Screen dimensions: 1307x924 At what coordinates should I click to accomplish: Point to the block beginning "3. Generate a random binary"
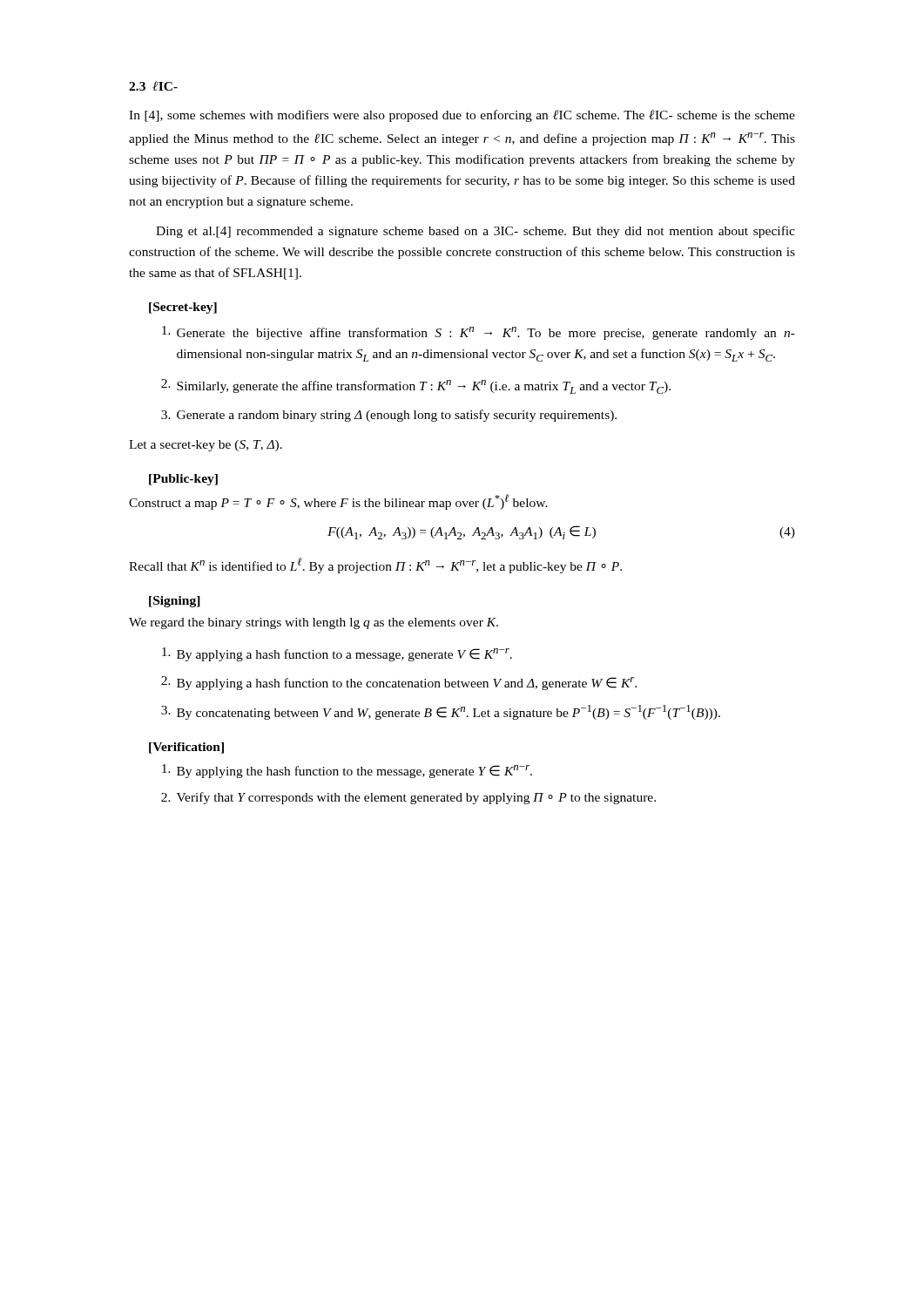click(472, 415)
